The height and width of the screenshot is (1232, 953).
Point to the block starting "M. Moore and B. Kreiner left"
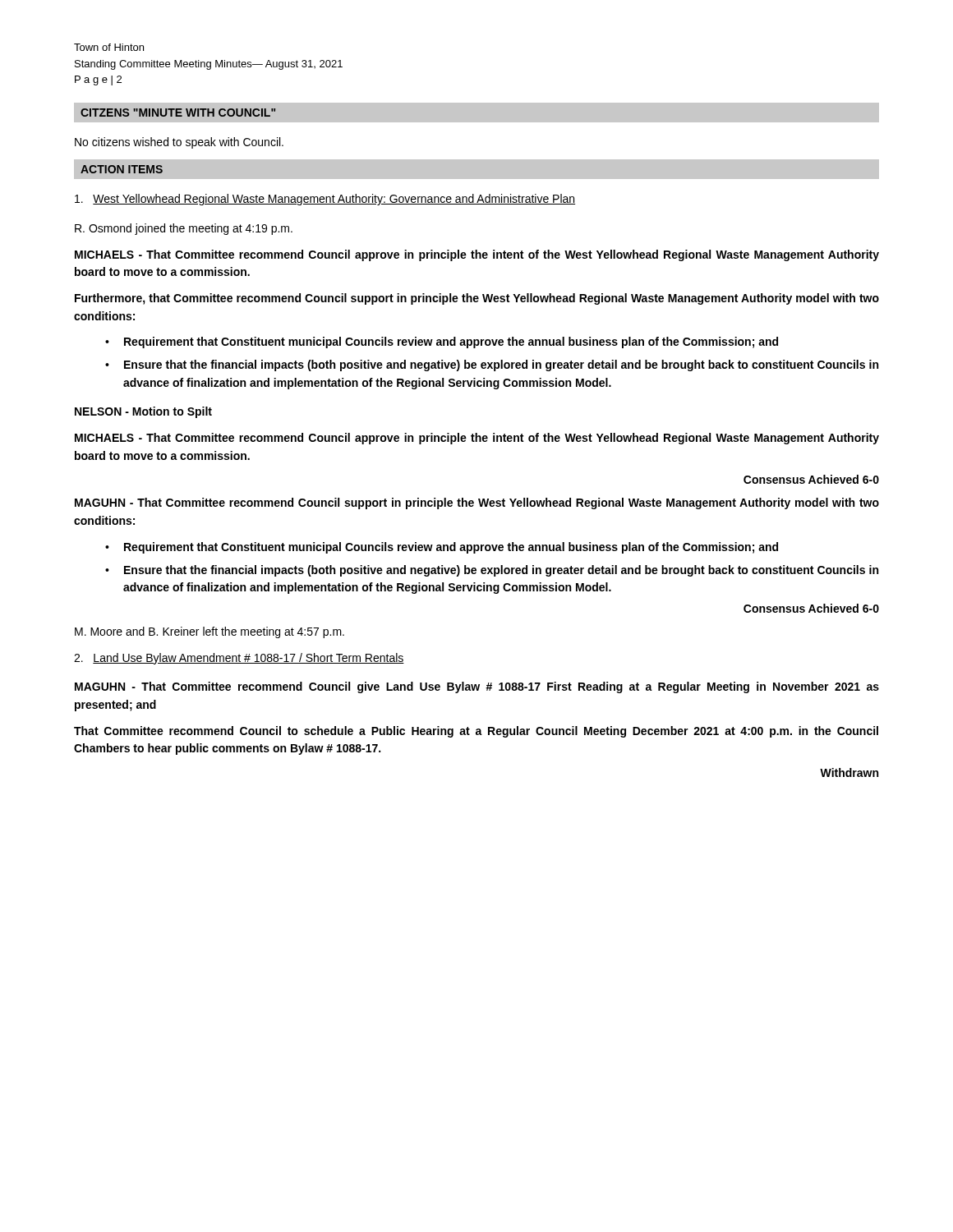209,631
